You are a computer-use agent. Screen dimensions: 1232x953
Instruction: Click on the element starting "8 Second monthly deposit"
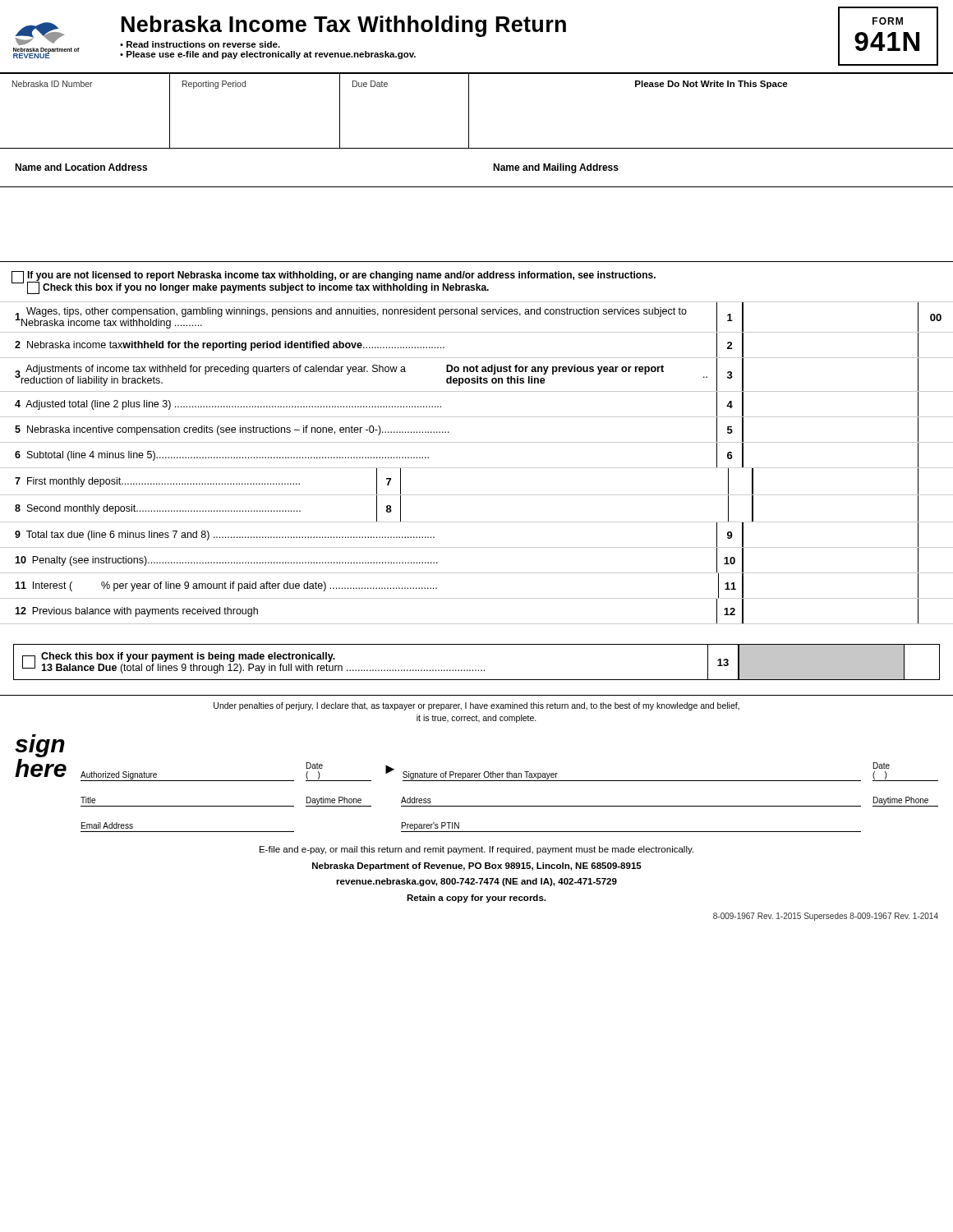(x=476, y=508)
